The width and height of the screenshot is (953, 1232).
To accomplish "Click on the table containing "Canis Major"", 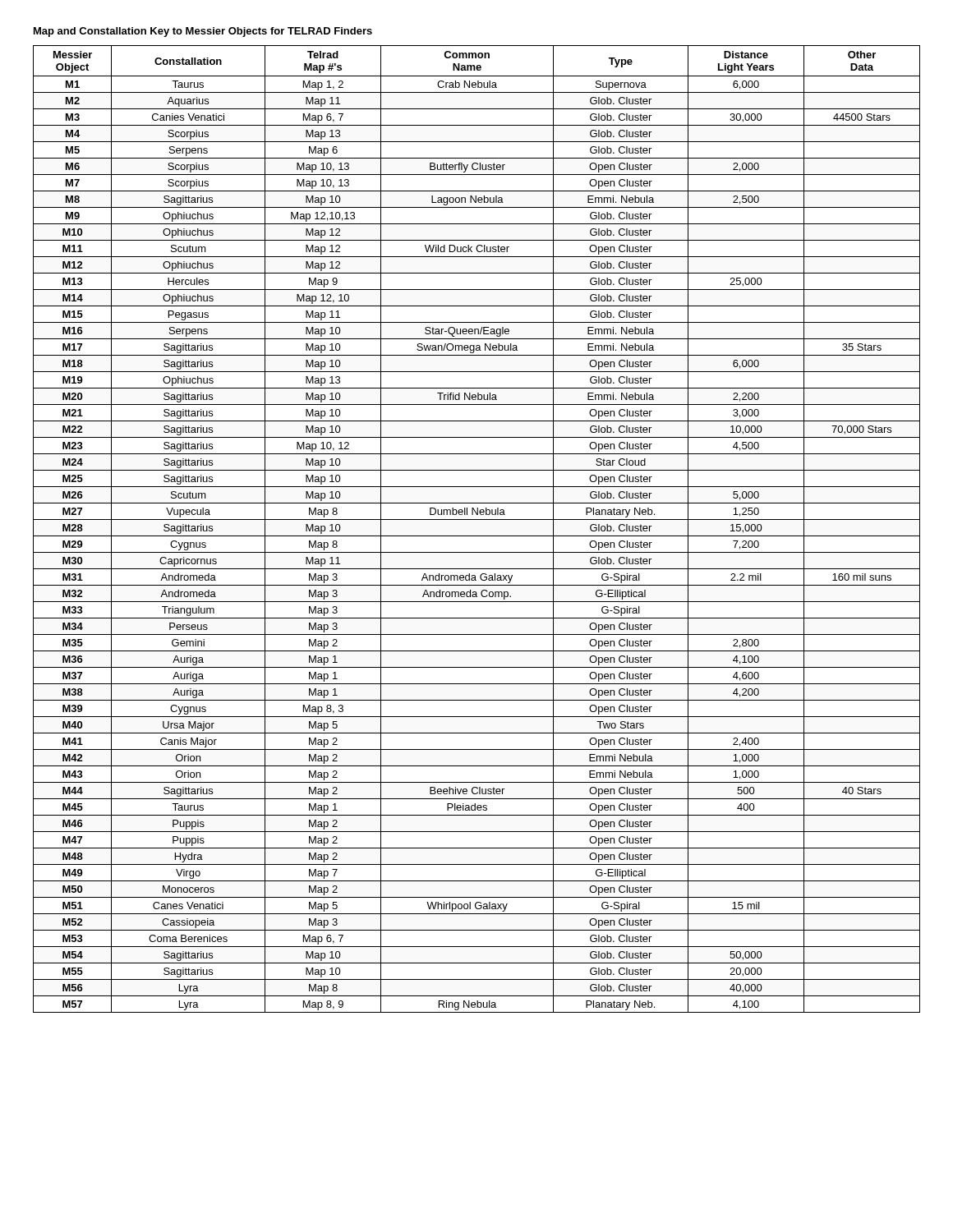I will tap(476, 529).
